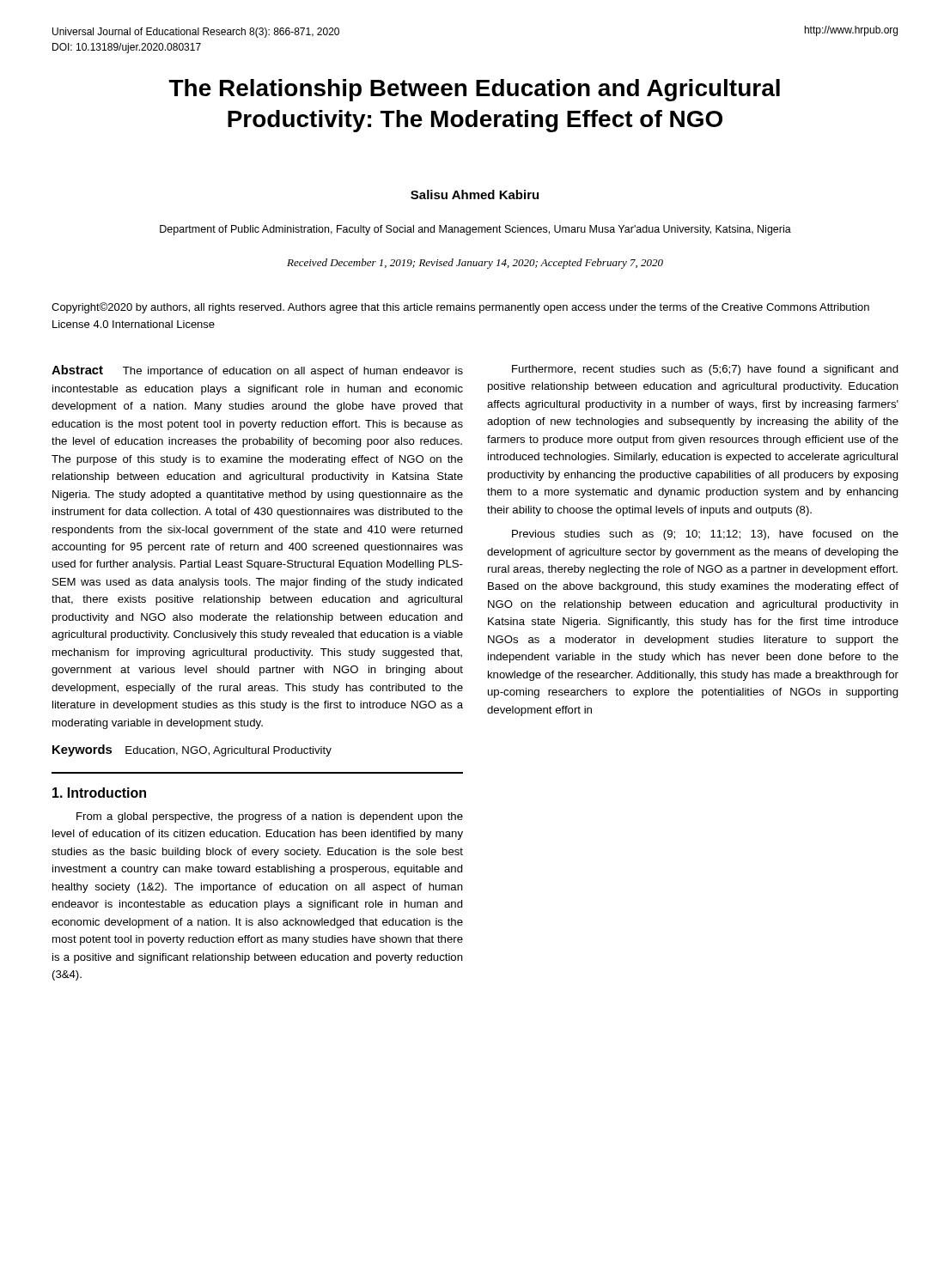The image size is (950, 1288).
Task: Locate the text "Keywords Education, NGO, Agricultural Productivity"
Action: click(x=191, y=750)
